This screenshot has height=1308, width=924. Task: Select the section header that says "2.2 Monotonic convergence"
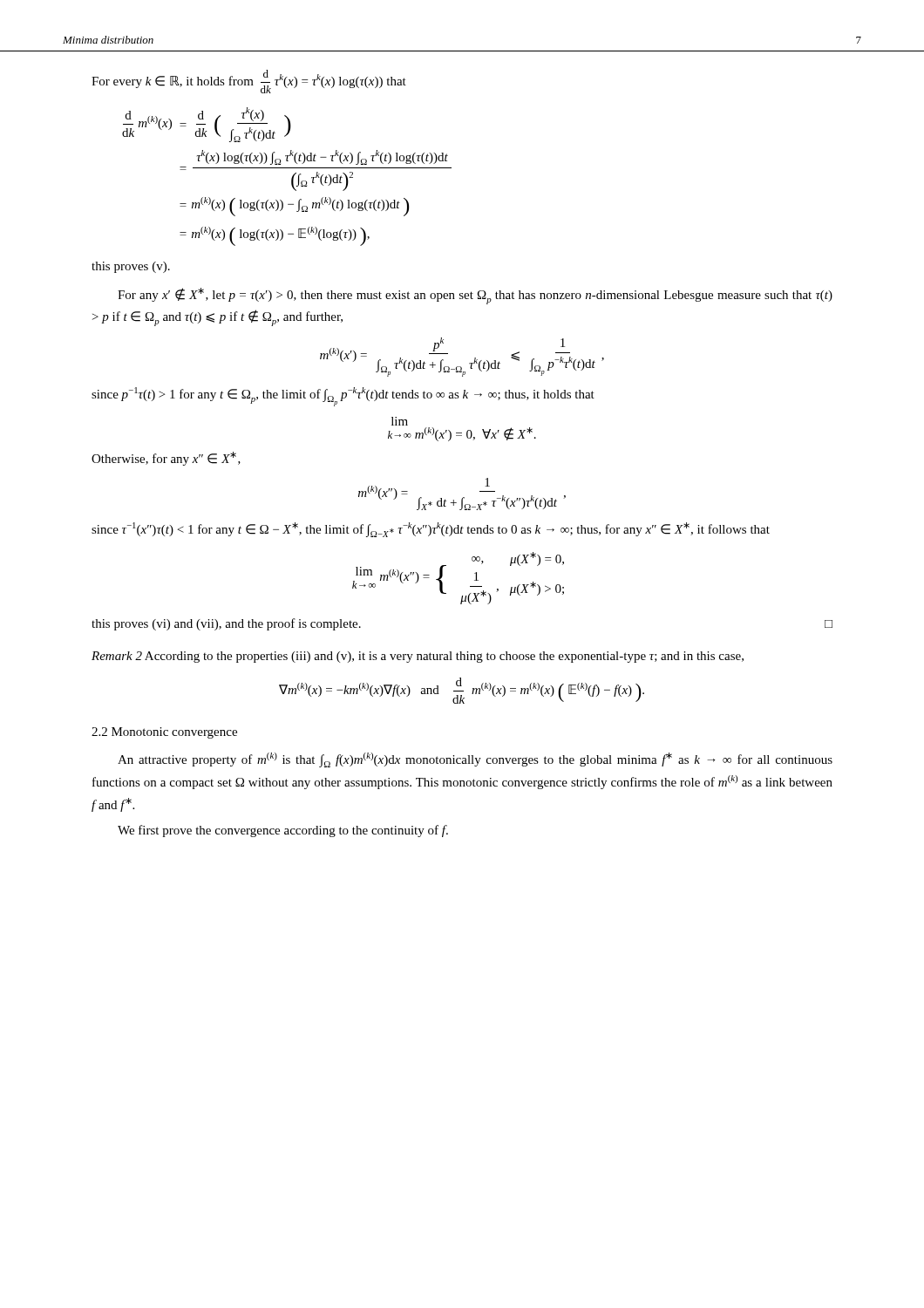[x=165, y=731]
